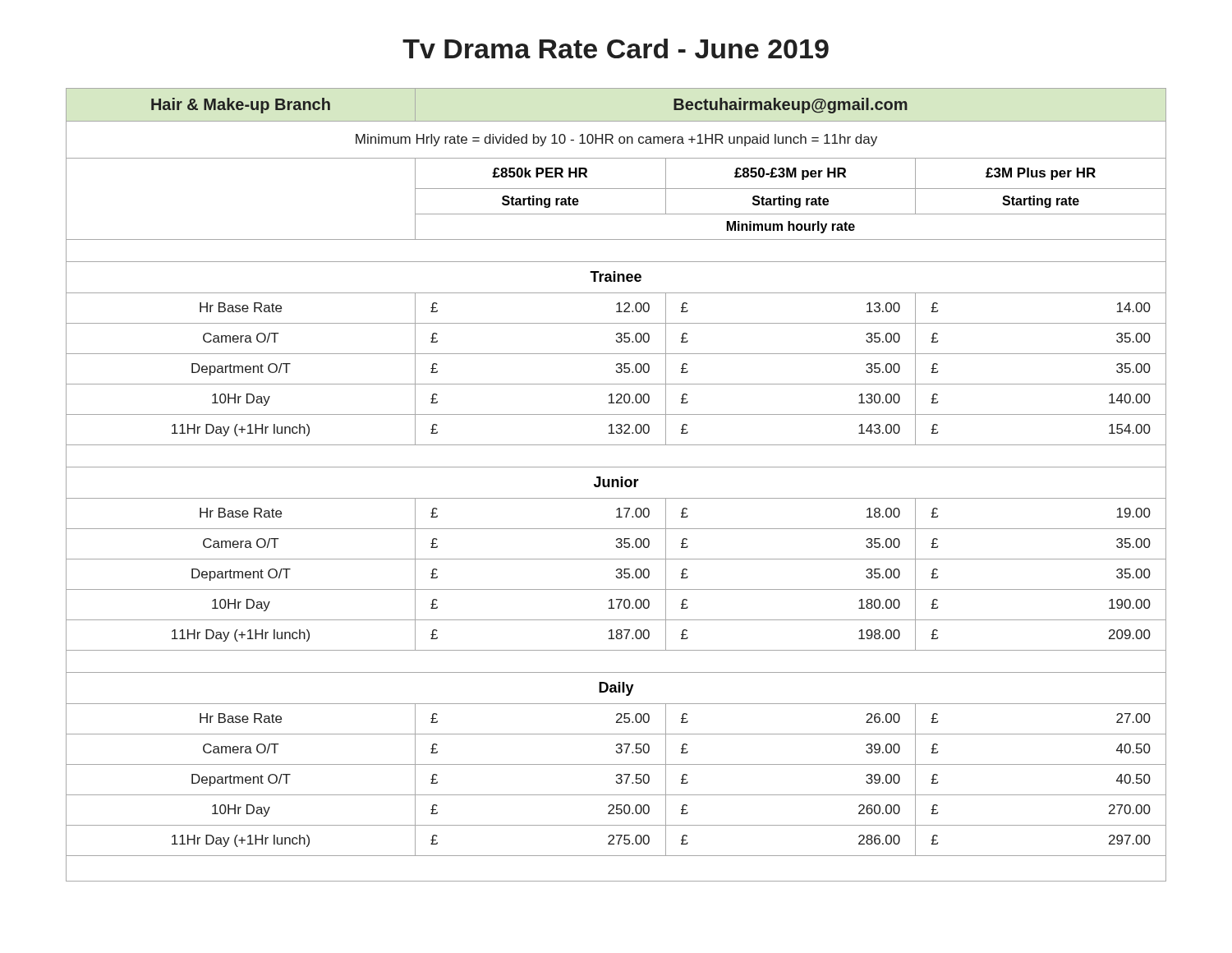The height and width of the screenshot is (953, 1232).
Task: Locate the table with the text "Starting rate"
Action: (x=616, y=485)
